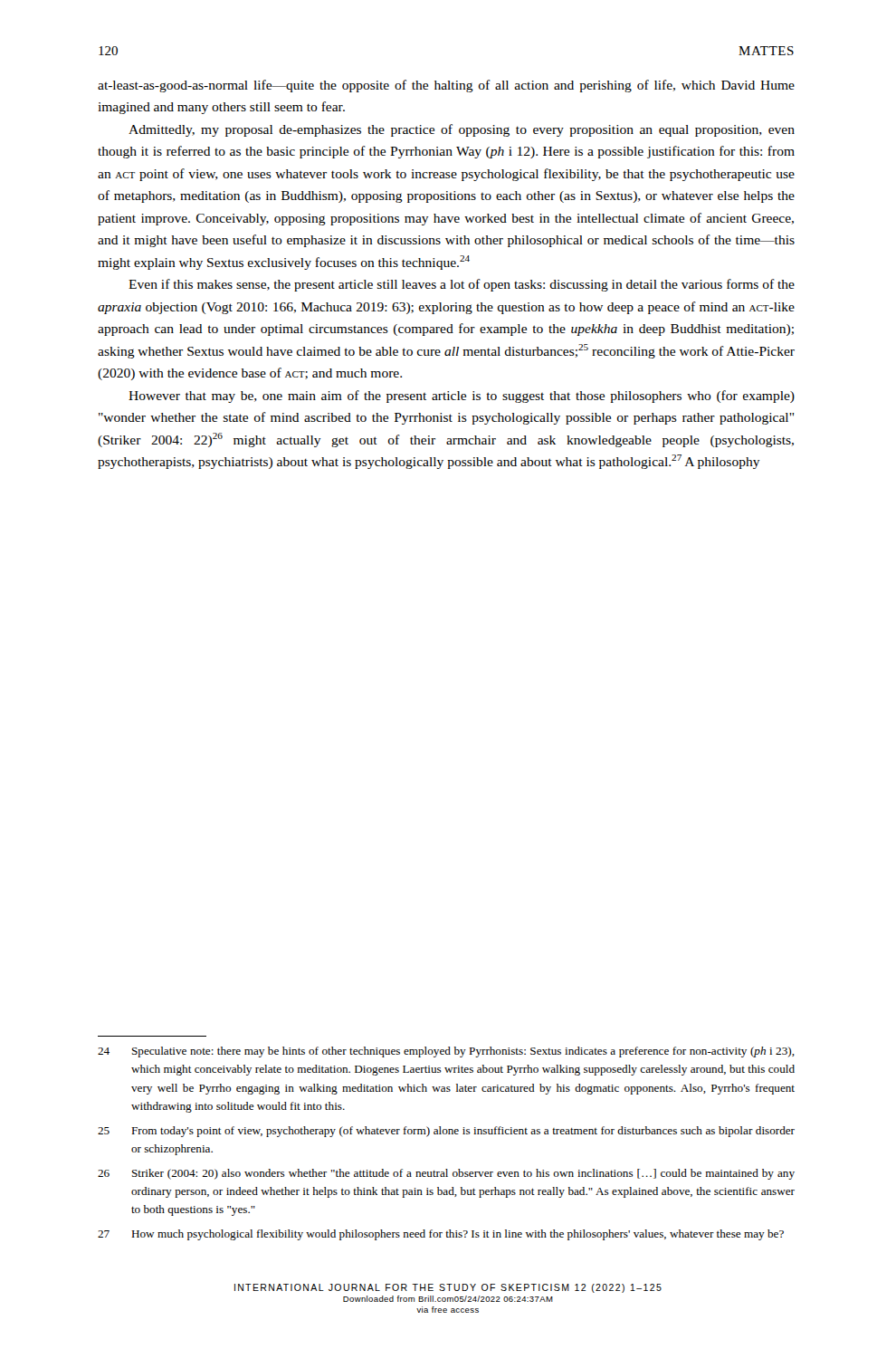The image size is (896, 1358).
Task: Find the text block containing "at-least-as-good-as-normal life—quite the opposite of the halting of"
Action: click(446, 274)
